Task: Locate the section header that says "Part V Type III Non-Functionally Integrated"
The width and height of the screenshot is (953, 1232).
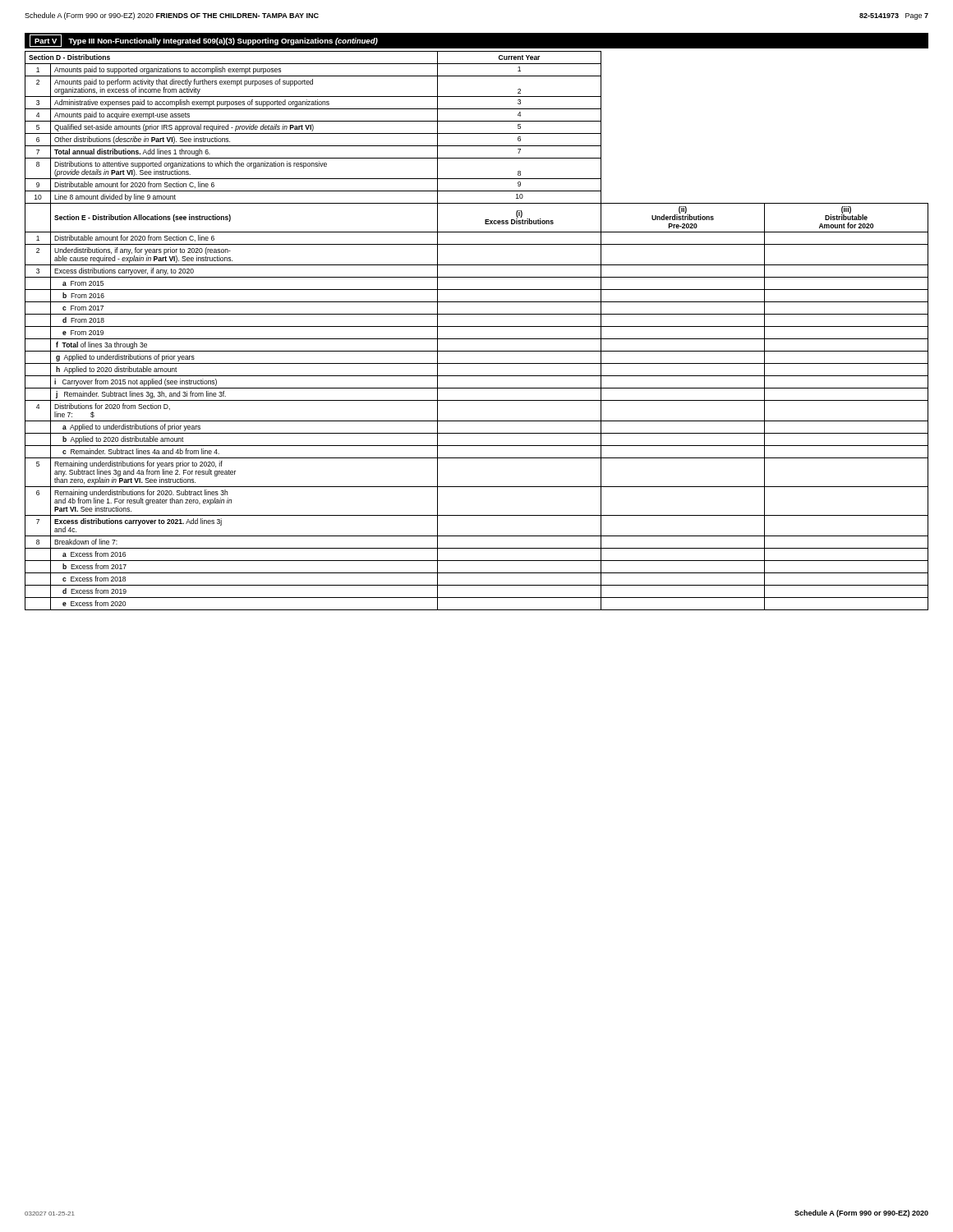Action: (204, 41)
